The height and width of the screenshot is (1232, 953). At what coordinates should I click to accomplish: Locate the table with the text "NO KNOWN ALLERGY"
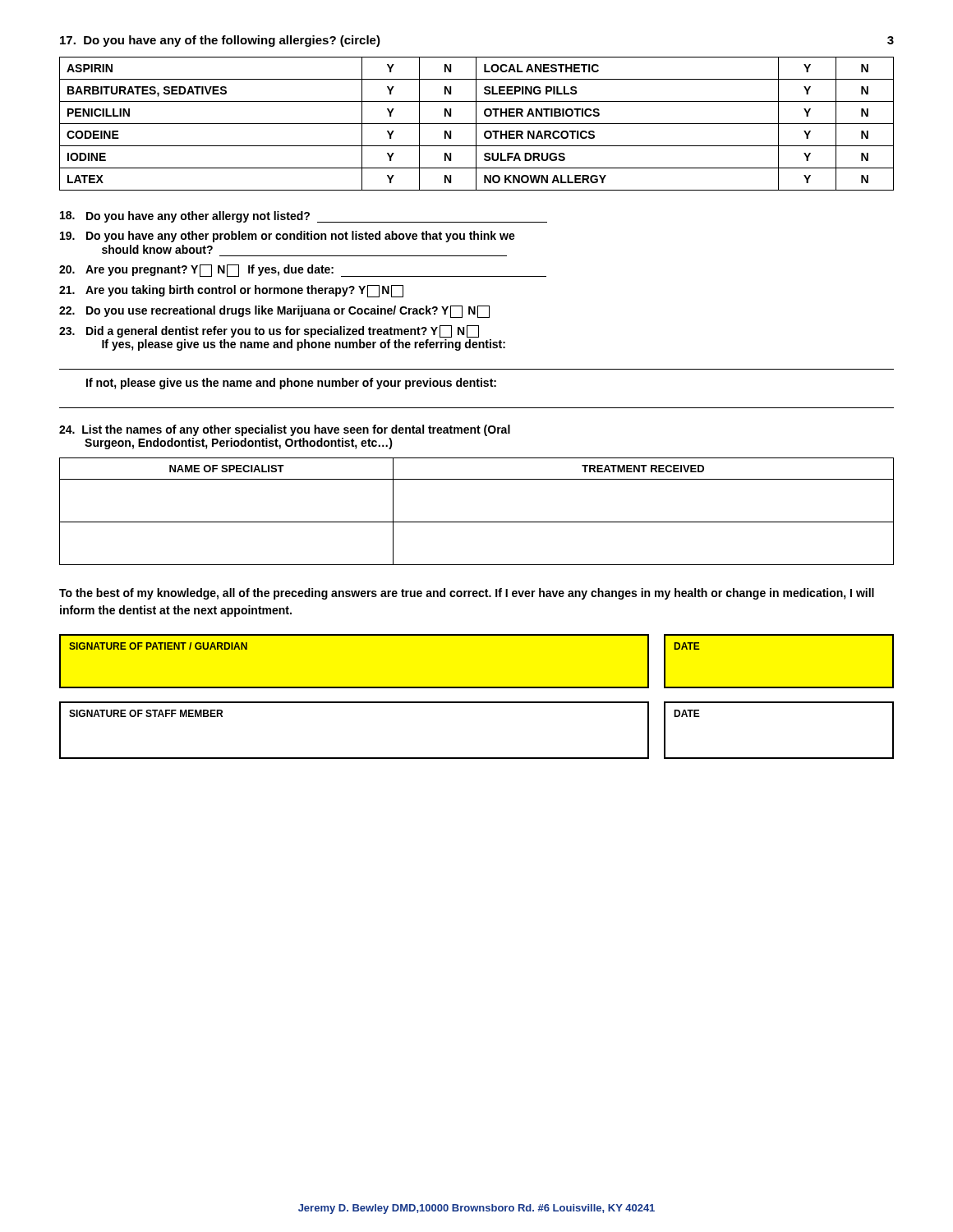(476, 124)
